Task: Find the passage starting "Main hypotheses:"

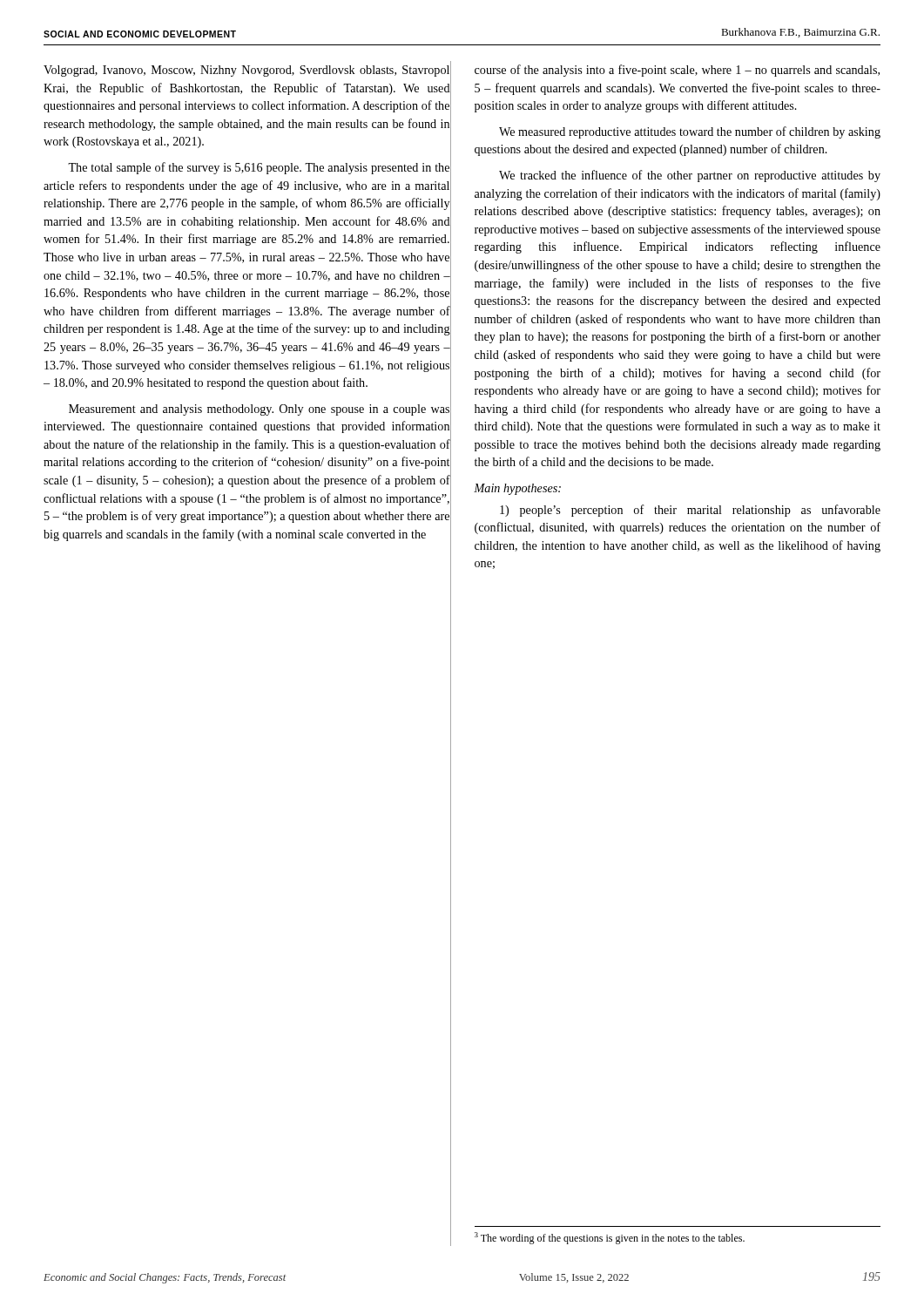Action: pyautogui.click(x=517, y=489)
